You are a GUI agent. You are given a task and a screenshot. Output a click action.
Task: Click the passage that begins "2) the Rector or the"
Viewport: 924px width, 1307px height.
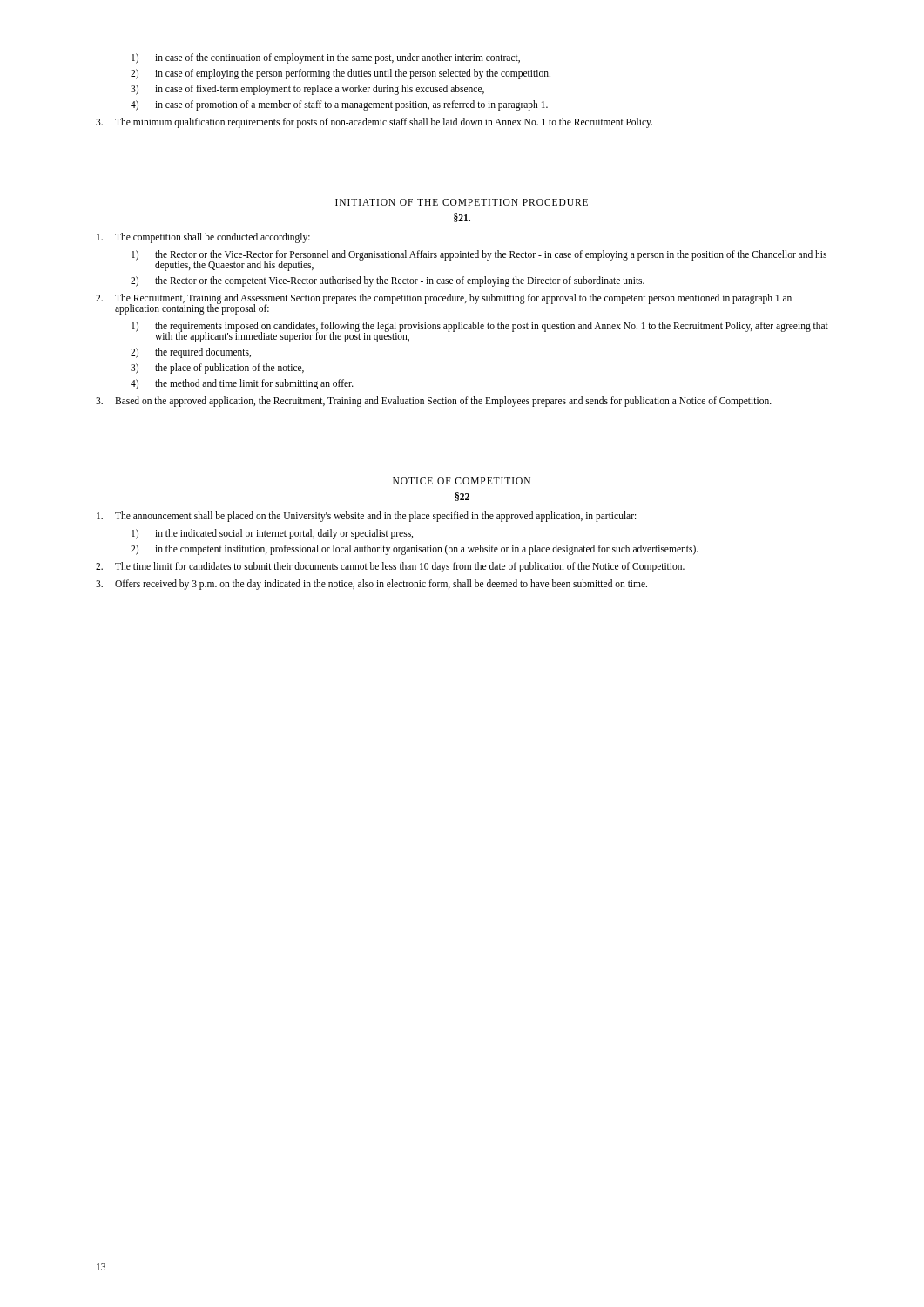pos(479,281)
